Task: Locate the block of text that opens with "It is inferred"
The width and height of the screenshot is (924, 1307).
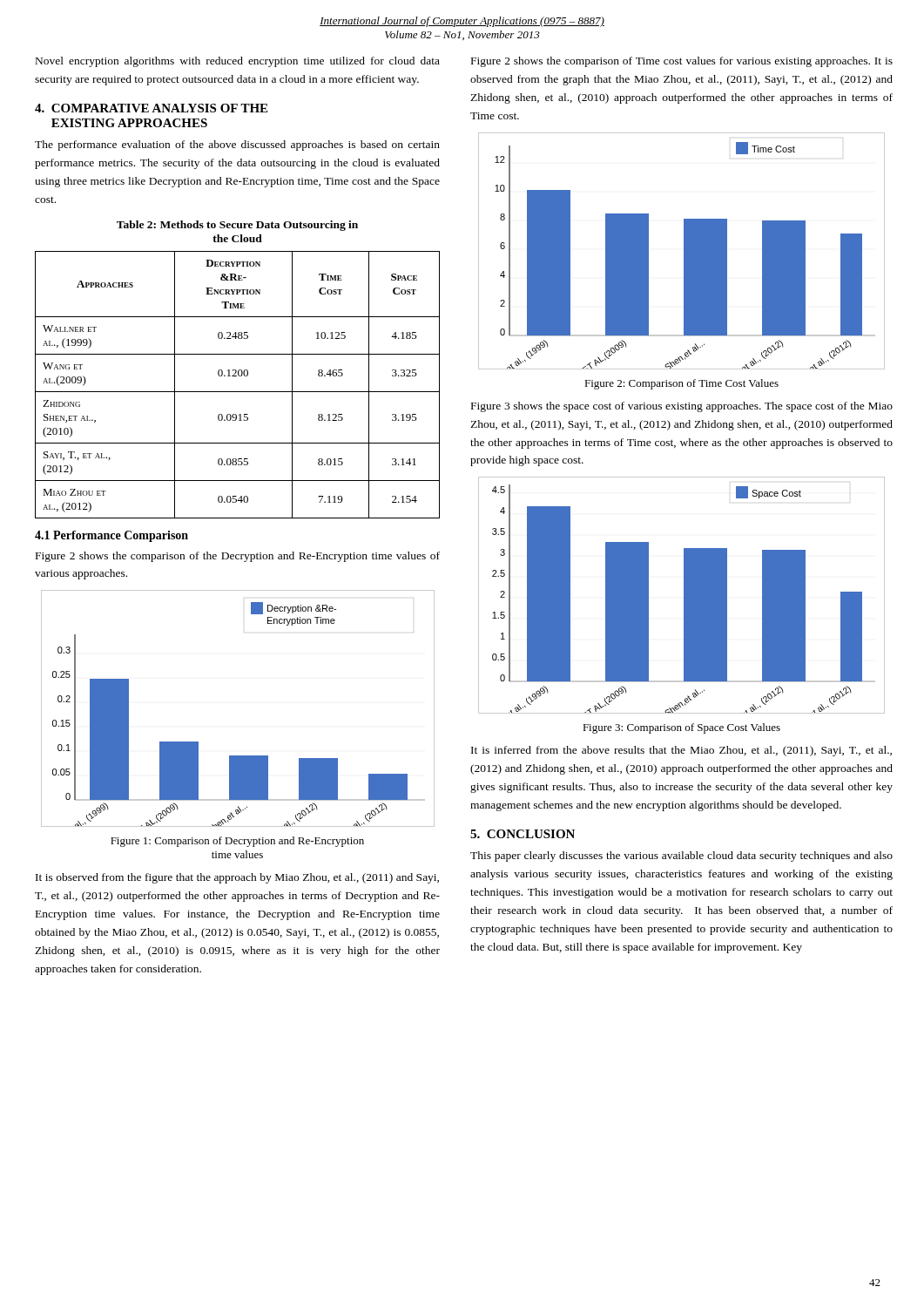Action: tap(681, 777)
